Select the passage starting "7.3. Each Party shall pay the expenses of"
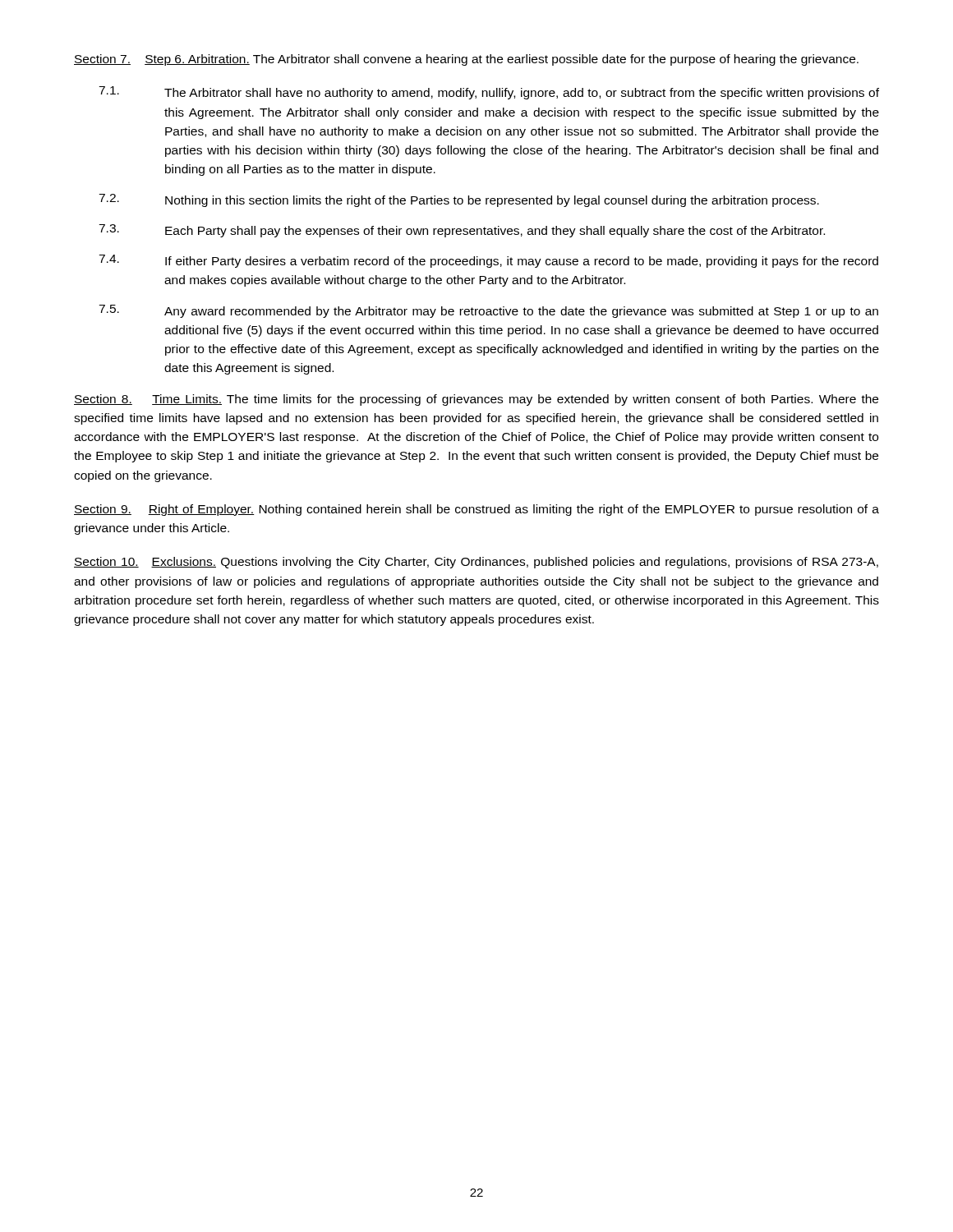 476,230
